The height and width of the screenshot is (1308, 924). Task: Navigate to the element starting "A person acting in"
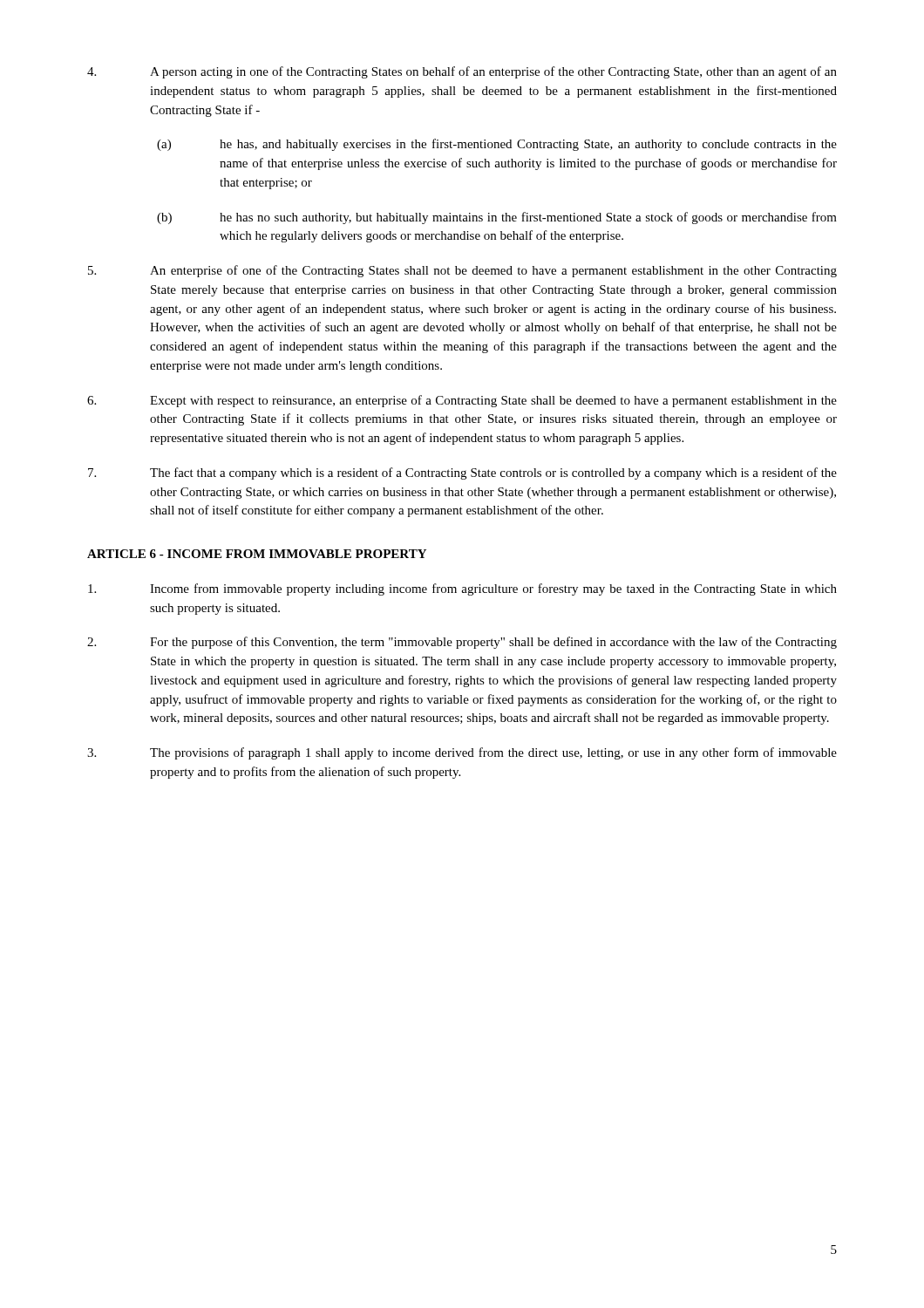coord(462,91)
